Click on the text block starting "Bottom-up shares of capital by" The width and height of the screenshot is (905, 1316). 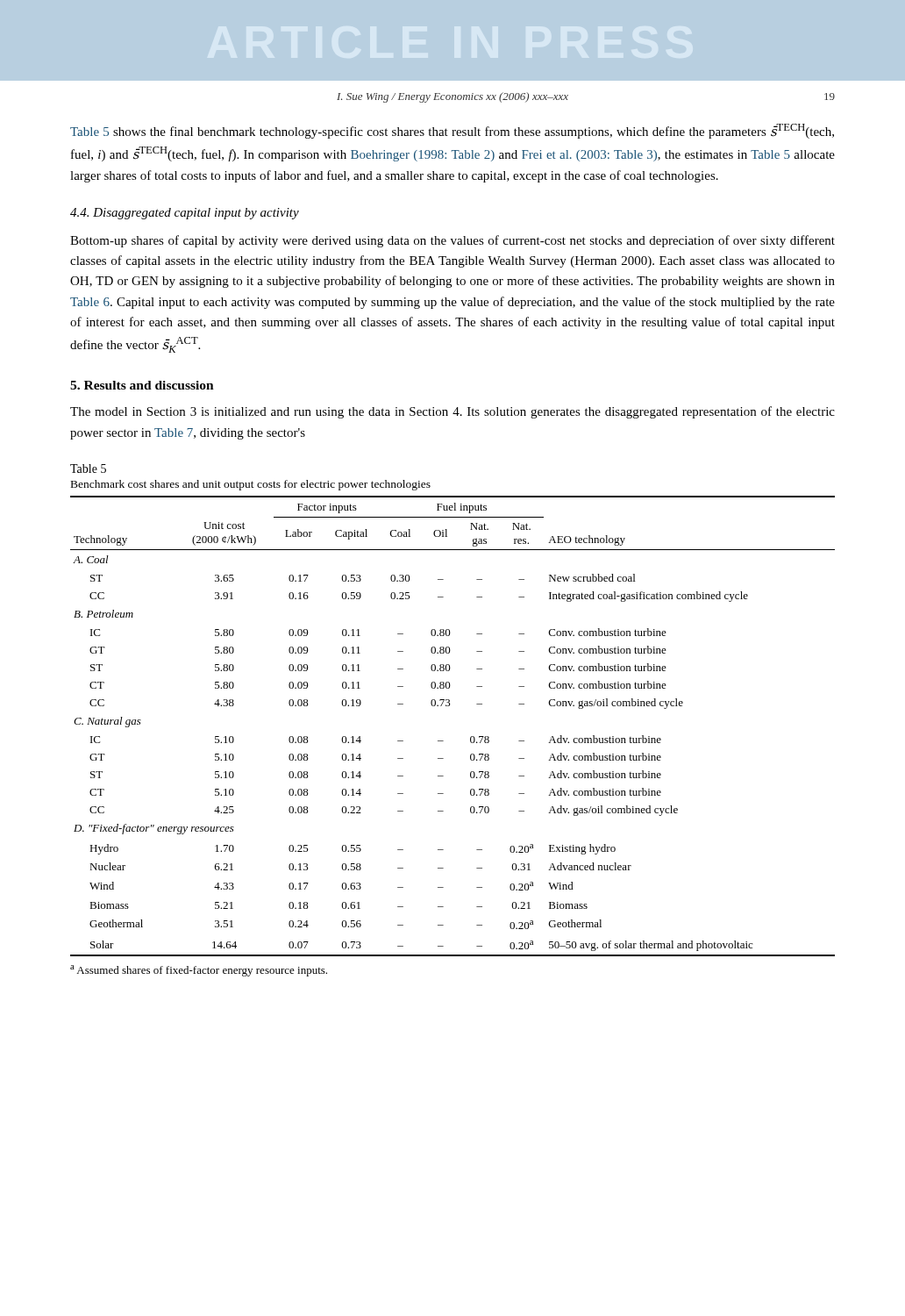[452, 294]
